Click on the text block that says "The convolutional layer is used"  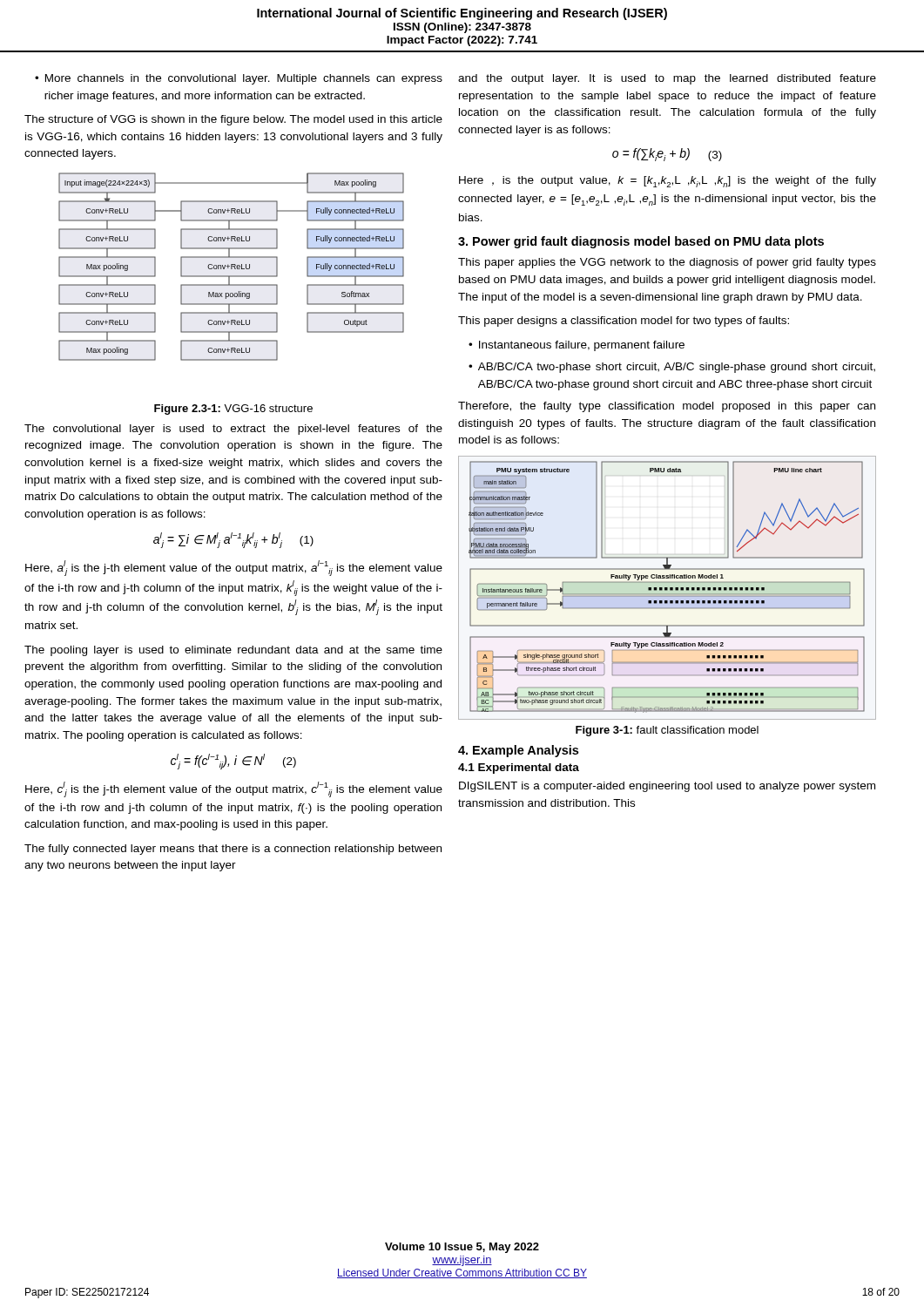pyautogui.click(x=233, y=471)
